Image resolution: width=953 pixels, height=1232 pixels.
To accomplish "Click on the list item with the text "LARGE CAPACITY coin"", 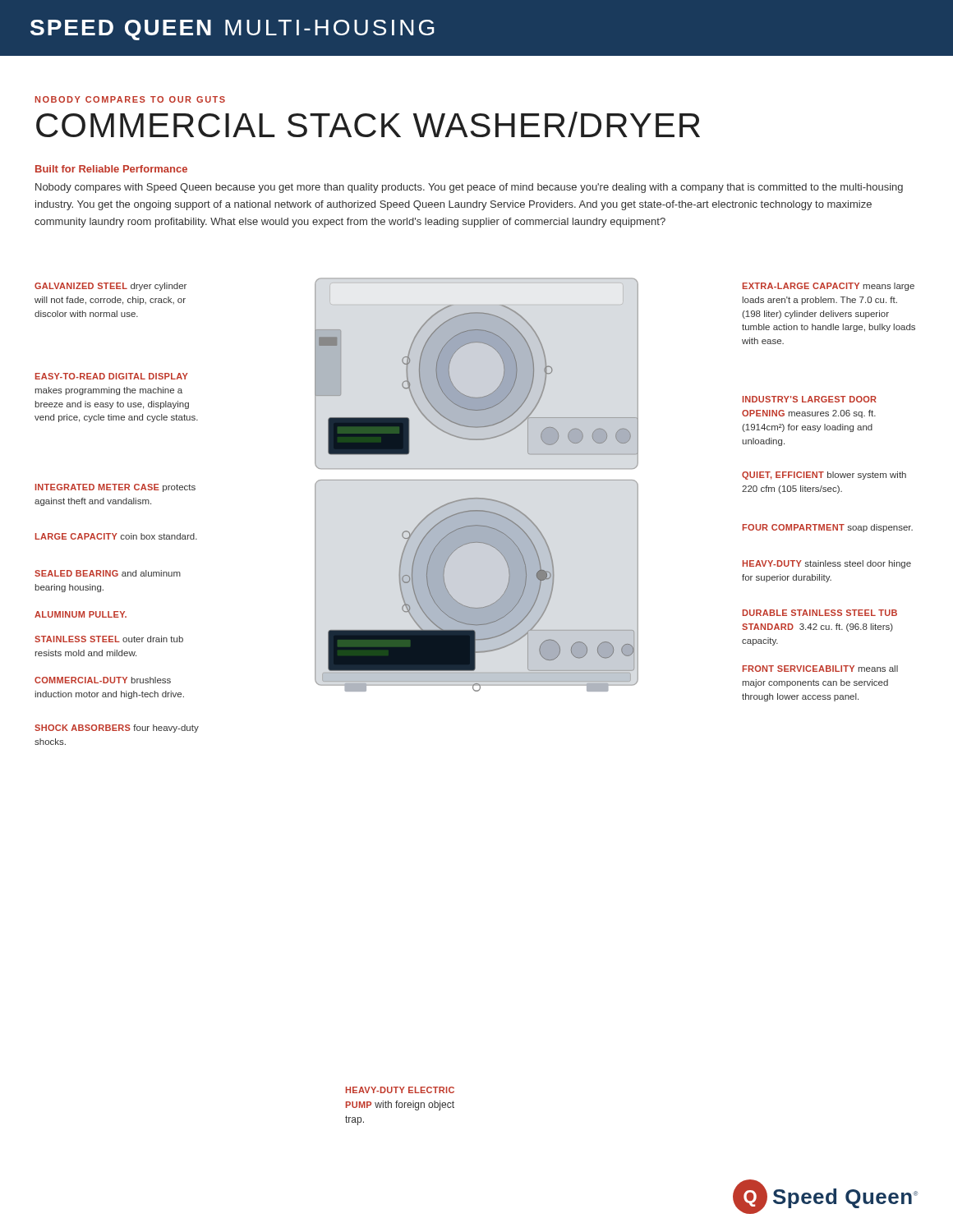I will point(116,536).
